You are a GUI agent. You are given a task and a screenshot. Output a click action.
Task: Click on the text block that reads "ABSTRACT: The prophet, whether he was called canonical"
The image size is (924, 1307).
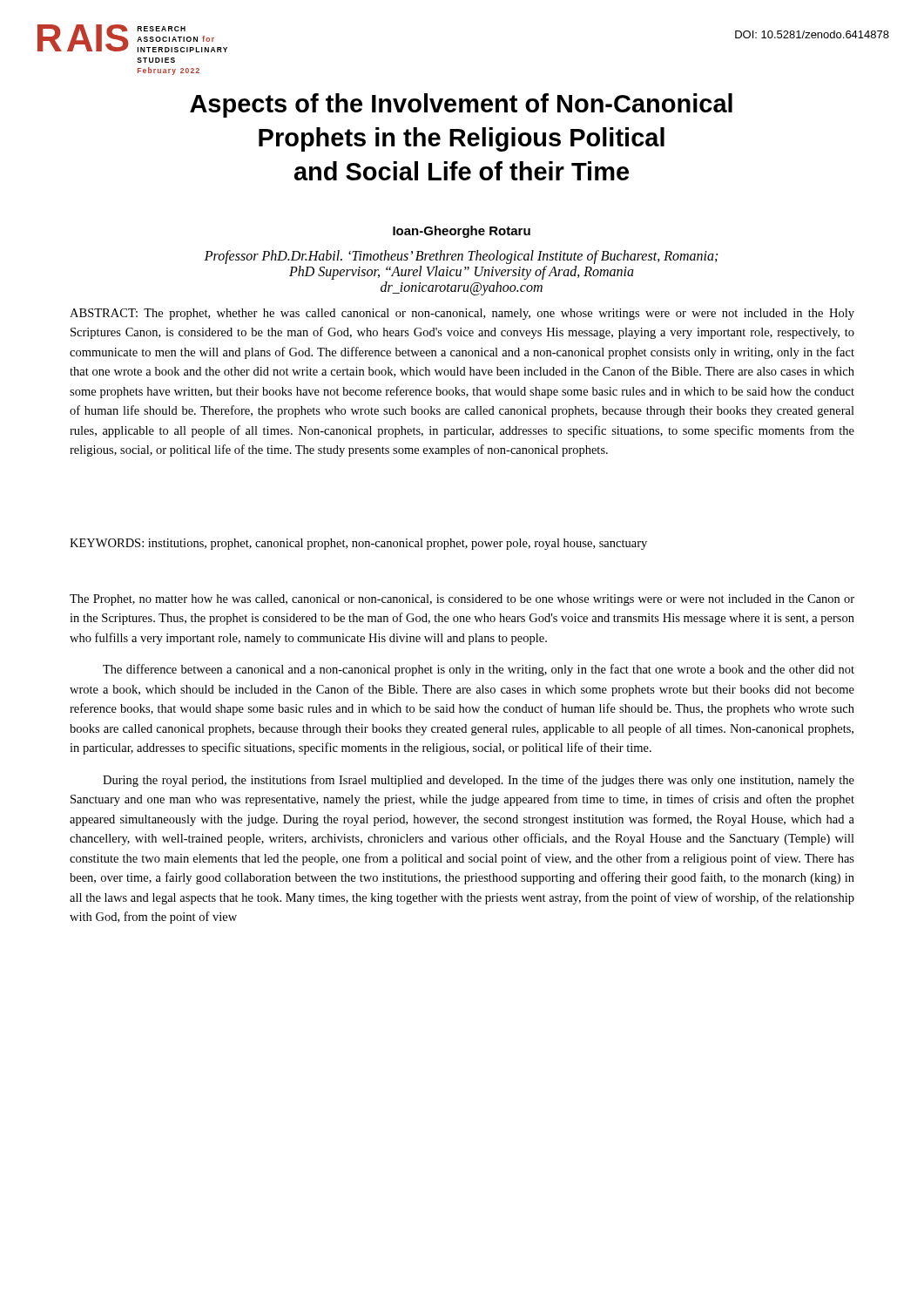[x=462, y=382]
